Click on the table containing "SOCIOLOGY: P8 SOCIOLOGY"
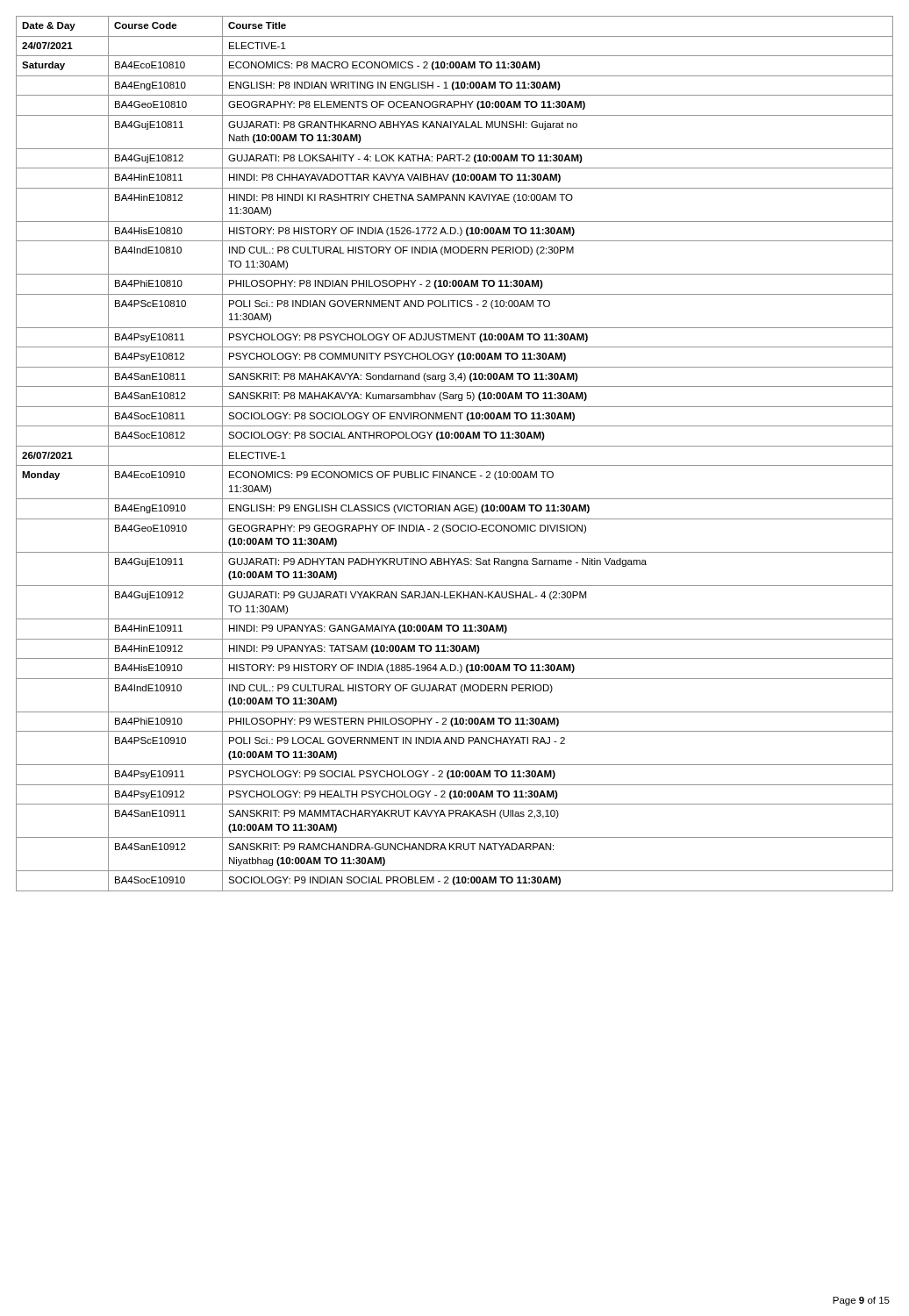Image resolution: width=909 pixels, height=1316 pixels. point(454,453)
